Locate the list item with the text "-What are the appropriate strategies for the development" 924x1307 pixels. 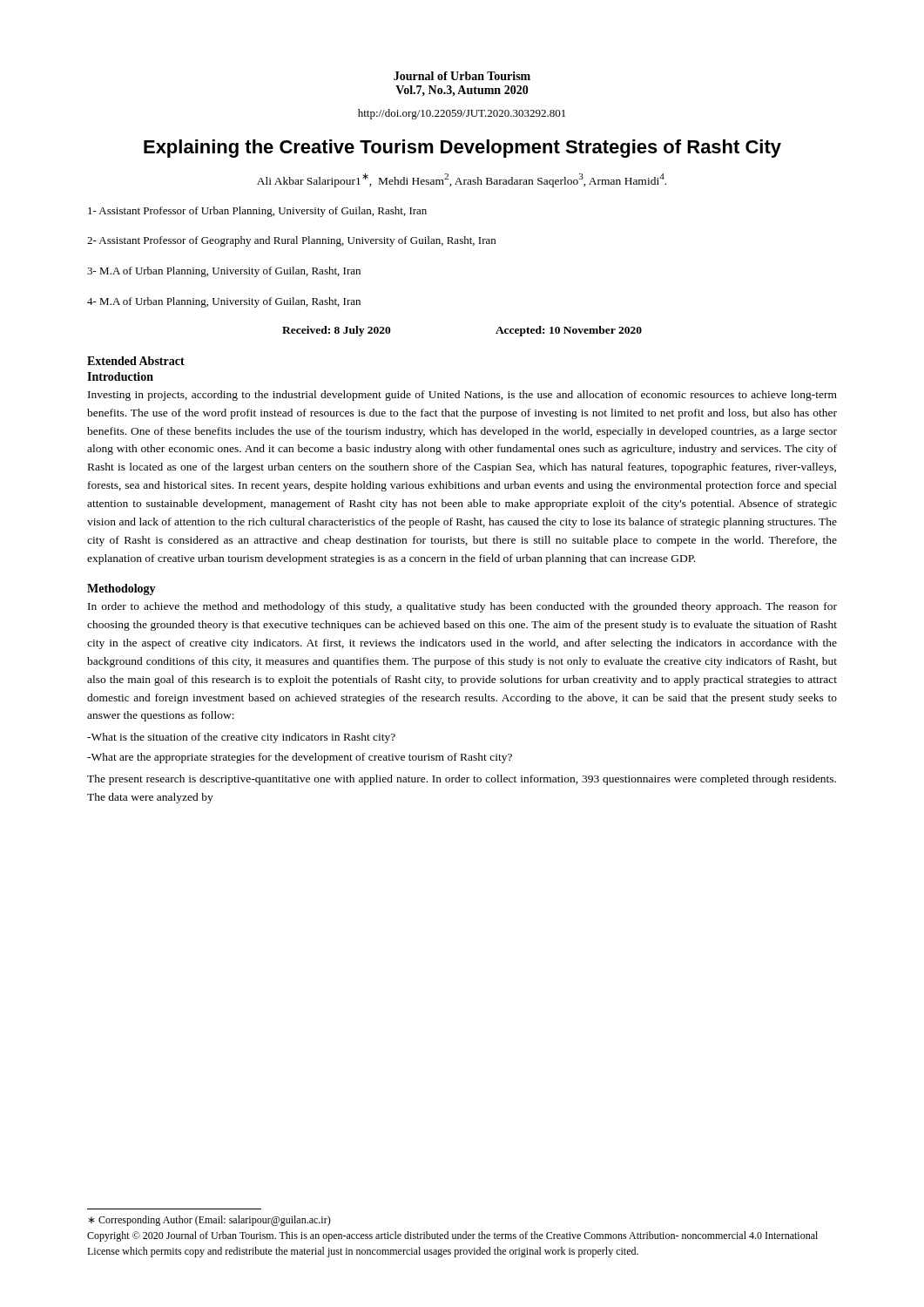click(x=300, y=757)
